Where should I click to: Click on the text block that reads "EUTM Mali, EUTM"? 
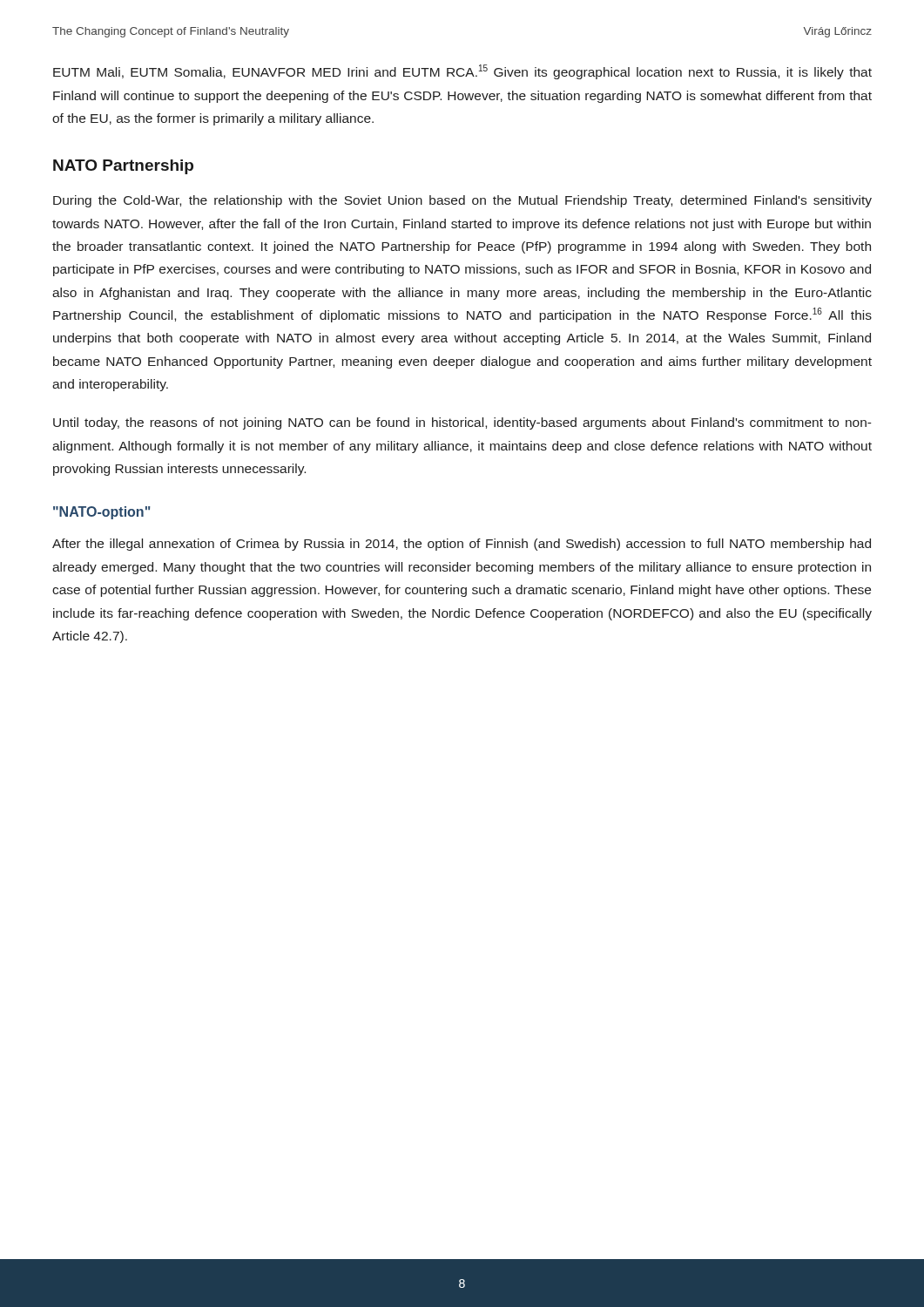[462, 94]
